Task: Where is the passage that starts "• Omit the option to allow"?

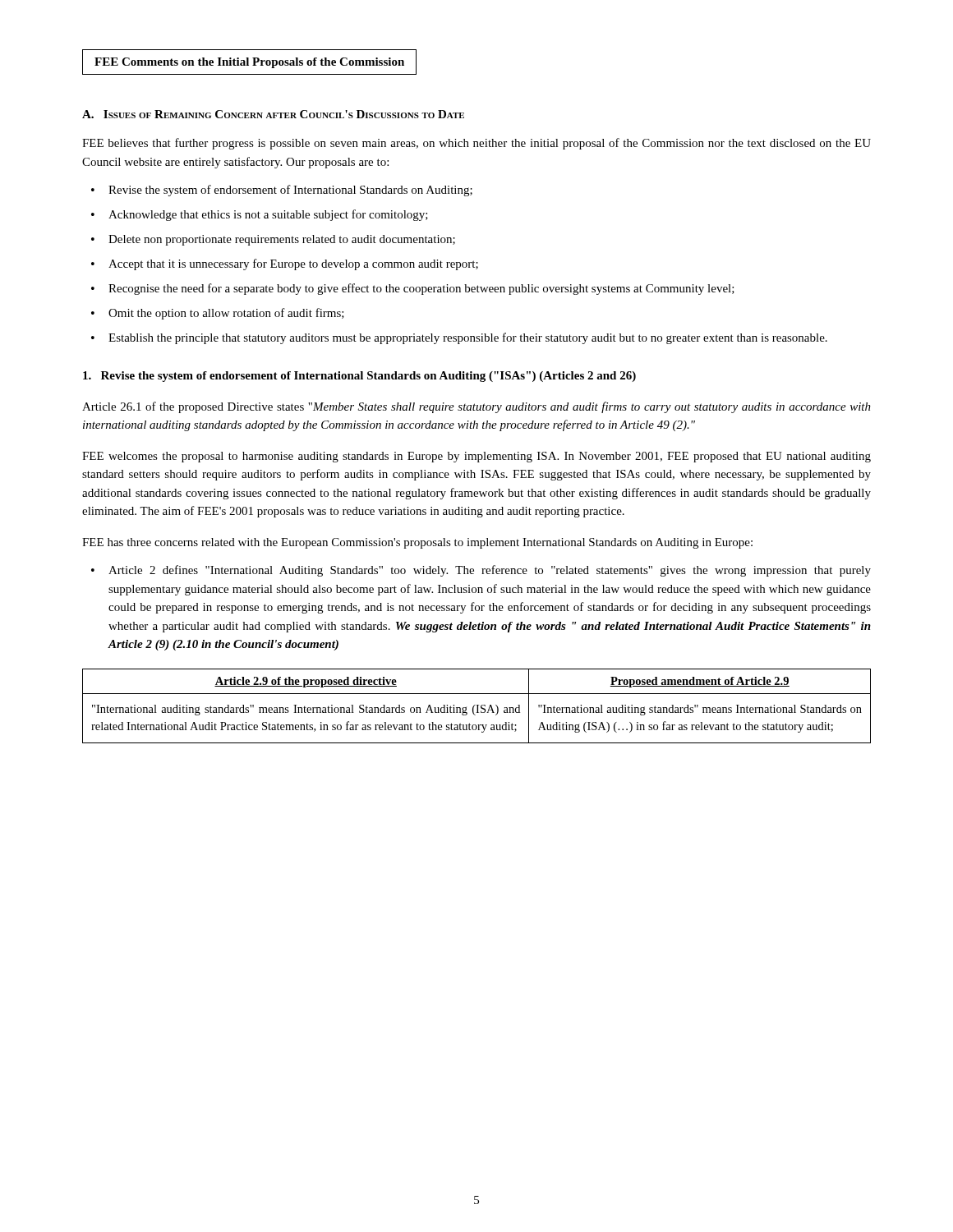Action: click(218, 314)
